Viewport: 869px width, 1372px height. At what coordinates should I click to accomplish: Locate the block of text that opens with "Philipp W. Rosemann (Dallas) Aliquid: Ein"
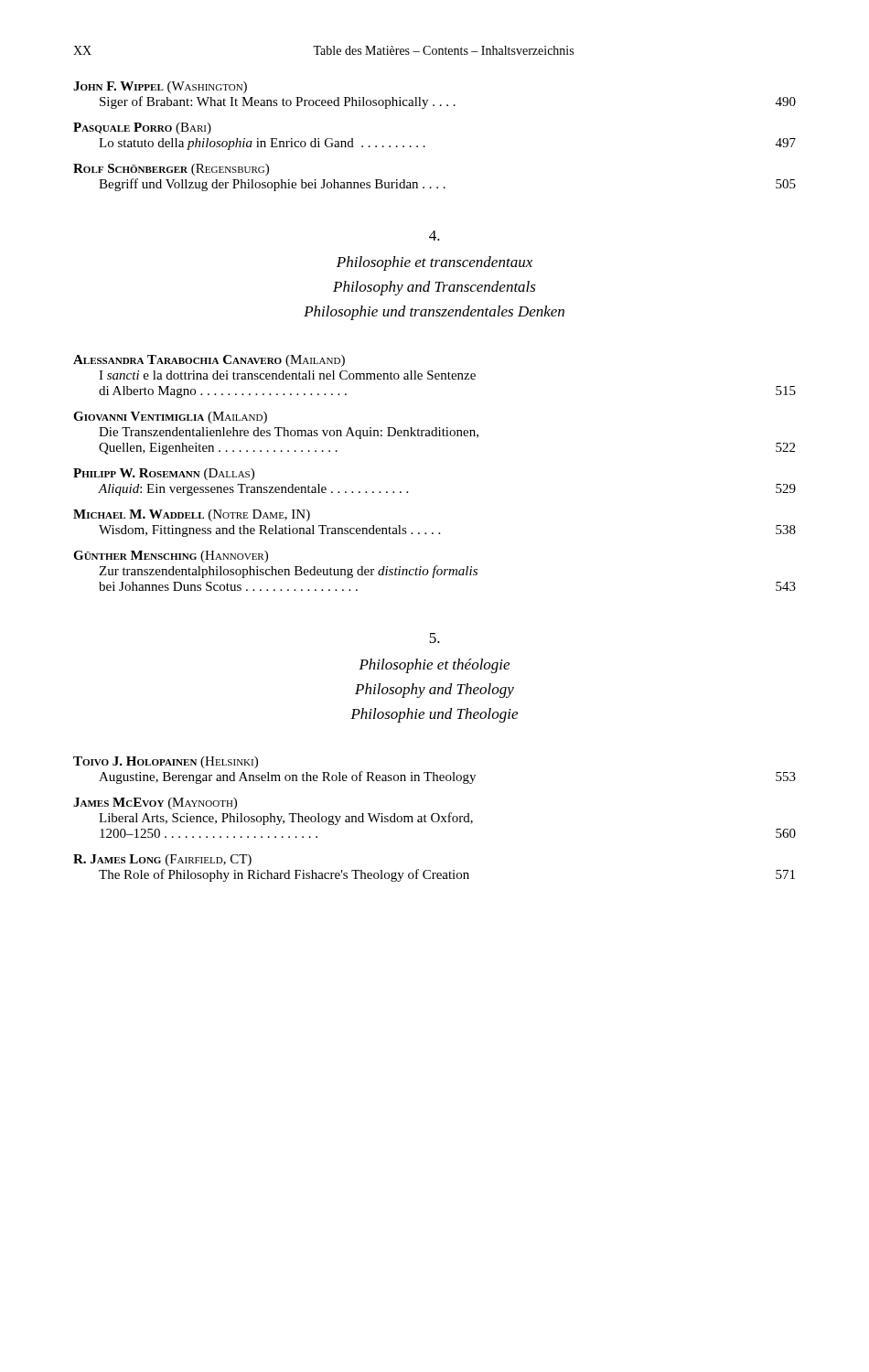pos(164,474)
